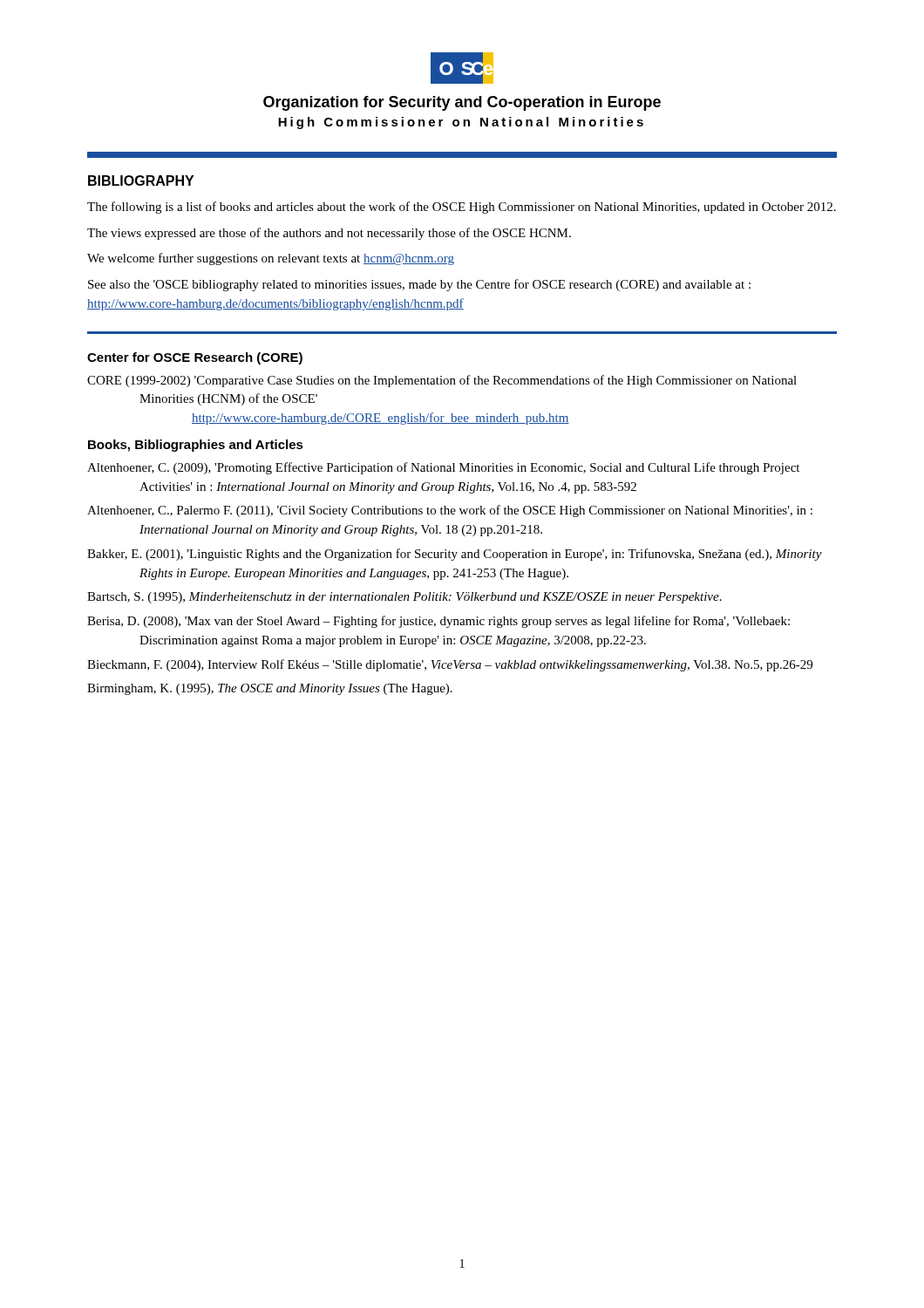Click on the element starting "The following is a list"
The width and height of the screenshot is (924, 1308).
[x=462, y=207]
